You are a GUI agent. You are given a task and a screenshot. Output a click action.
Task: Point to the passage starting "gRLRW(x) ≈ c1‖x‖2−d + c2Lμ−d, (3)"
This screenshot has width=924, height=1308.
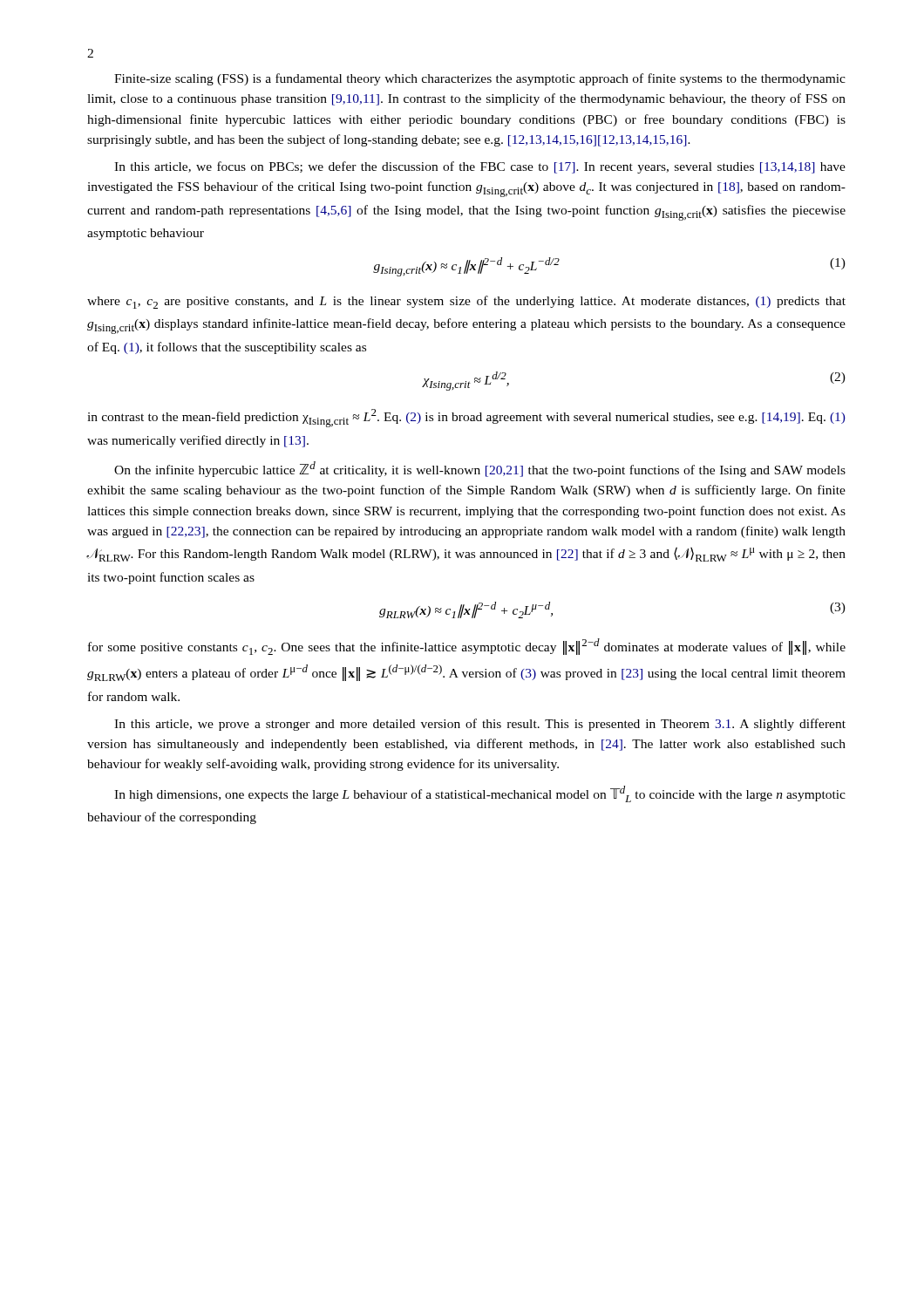click(x=463, y=609)
